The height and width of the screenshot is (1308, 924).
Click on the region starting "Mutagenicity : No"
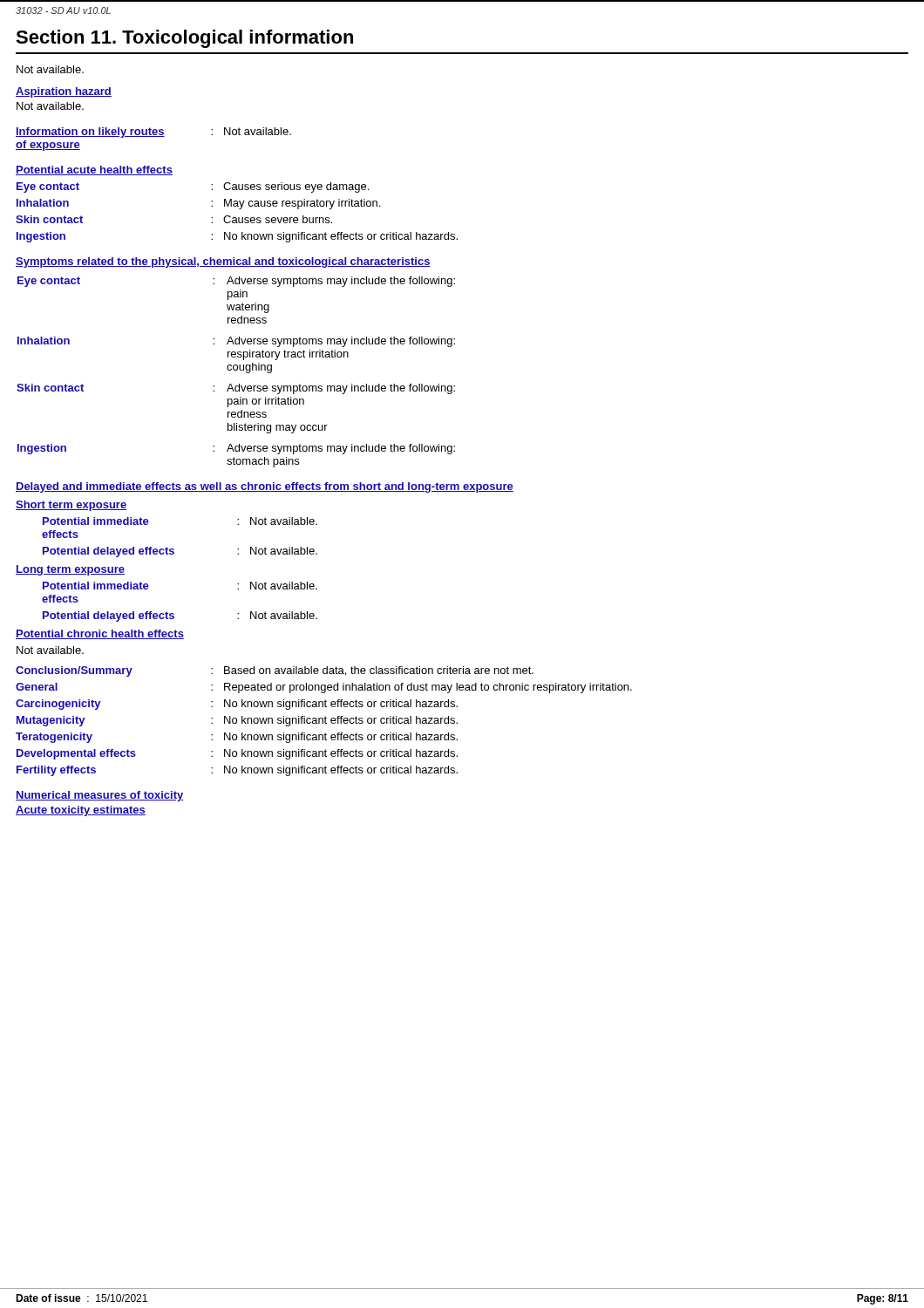pos(462,720)
